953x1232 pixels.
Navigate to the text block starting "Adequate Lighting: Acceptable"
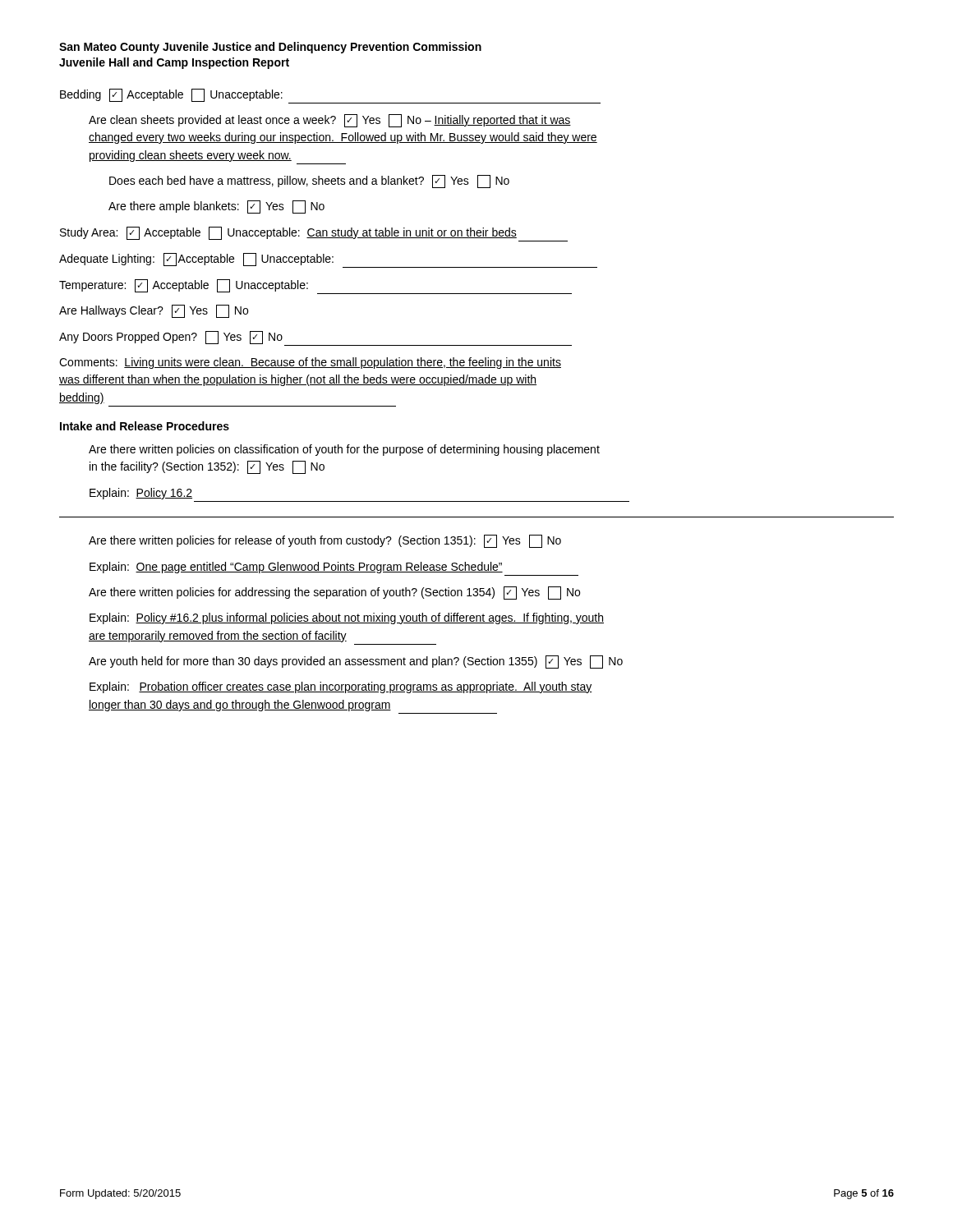click(328, 259)
